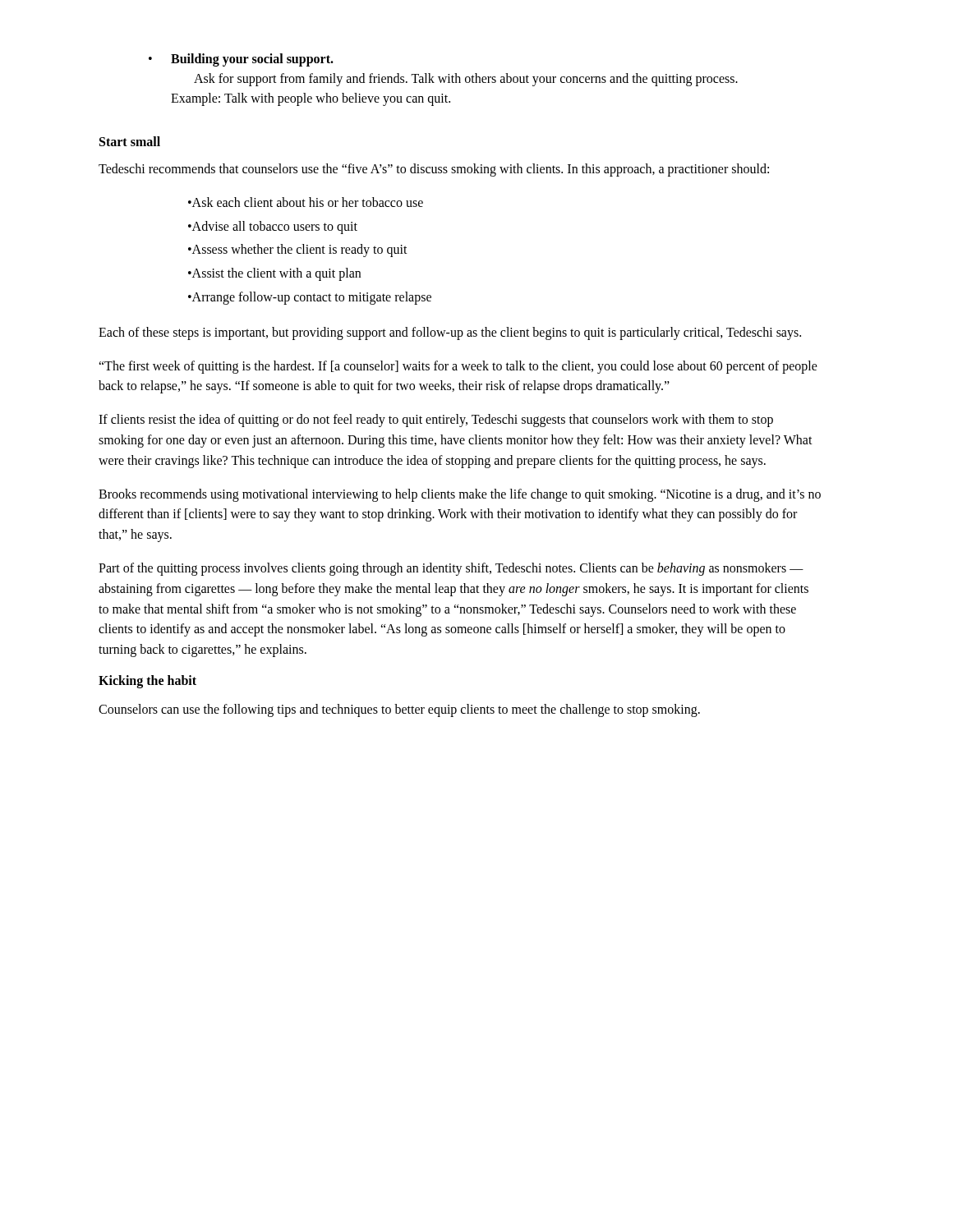Point to the text block starting "• Assess whether the client"

tap(286, 250)
